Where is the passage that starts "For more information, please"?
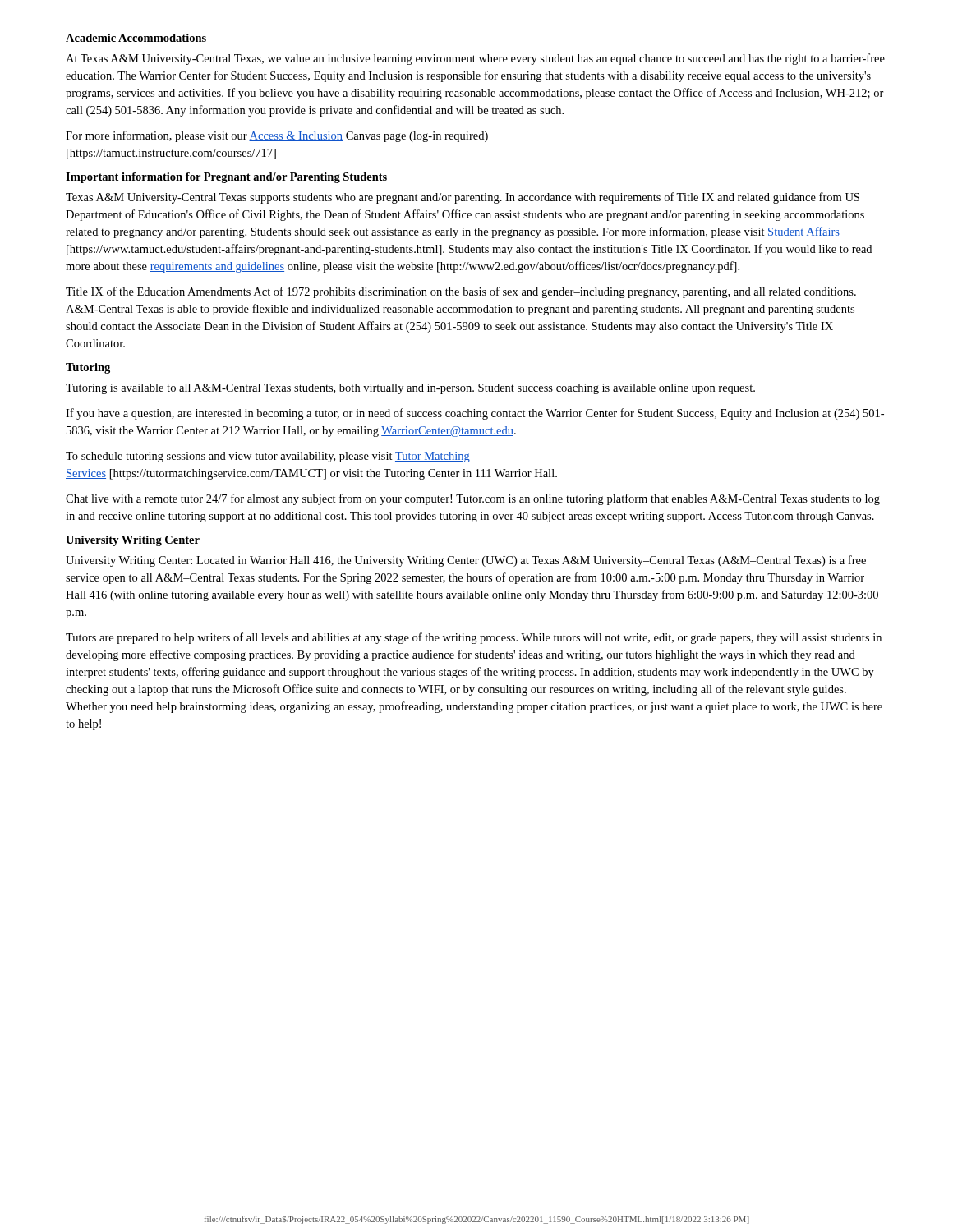The width and height of the screenshot is (953, 1232). (x=476, y=145)
